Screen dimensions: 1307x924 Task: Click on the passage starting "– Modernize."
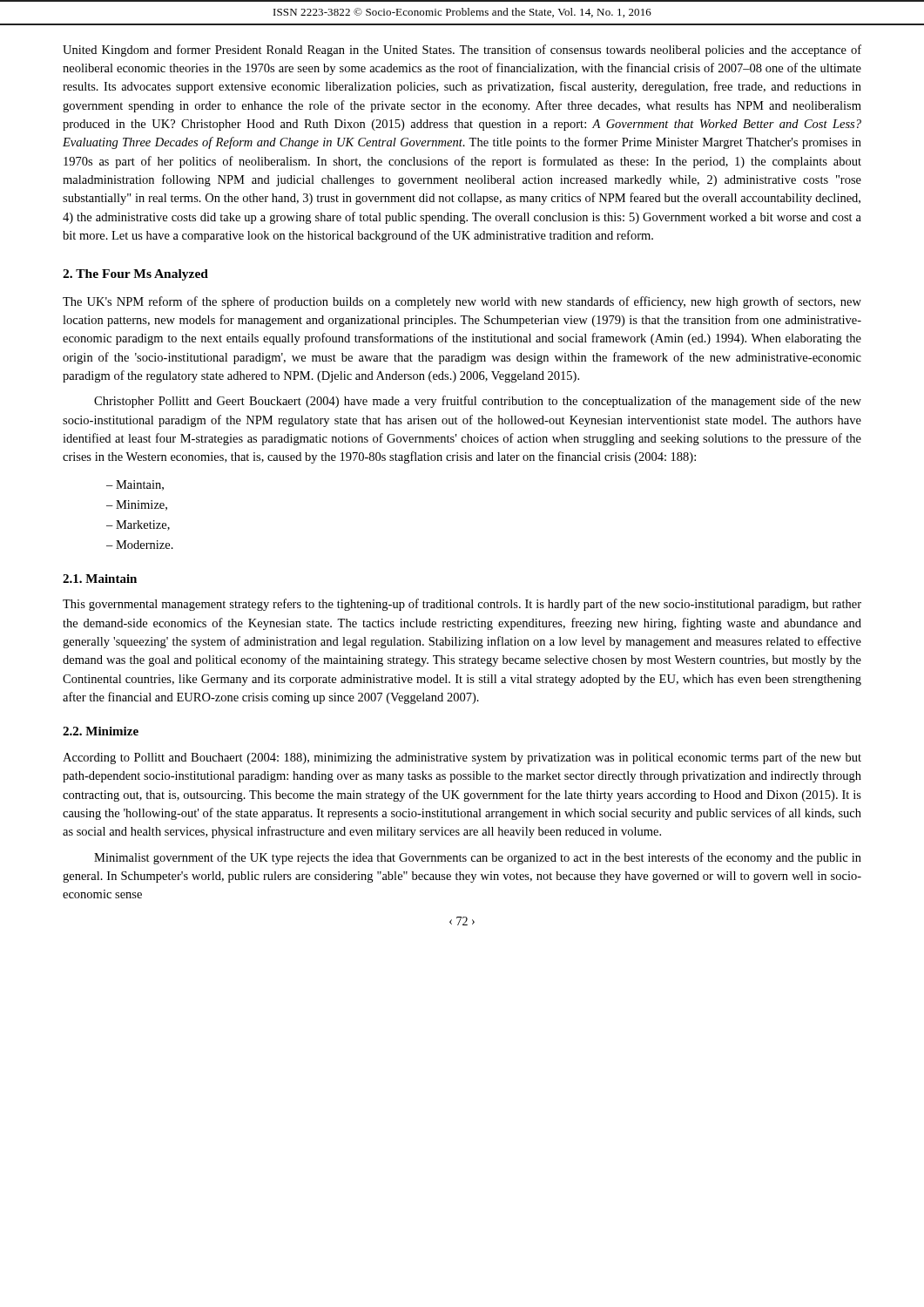[x=140, y=544]
